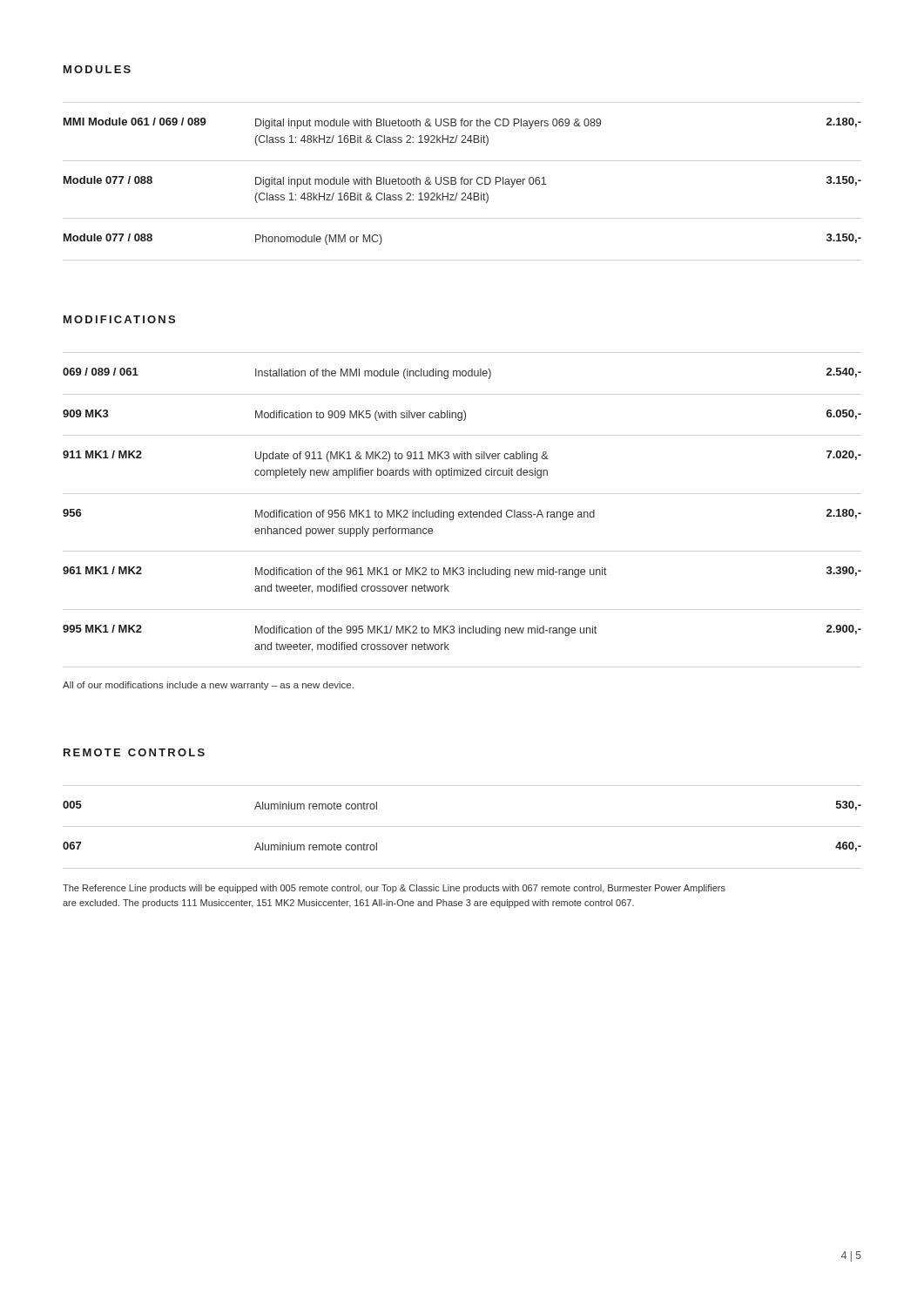Click on the footnote that reads "All of our modifications include a"

click(209, 685)
